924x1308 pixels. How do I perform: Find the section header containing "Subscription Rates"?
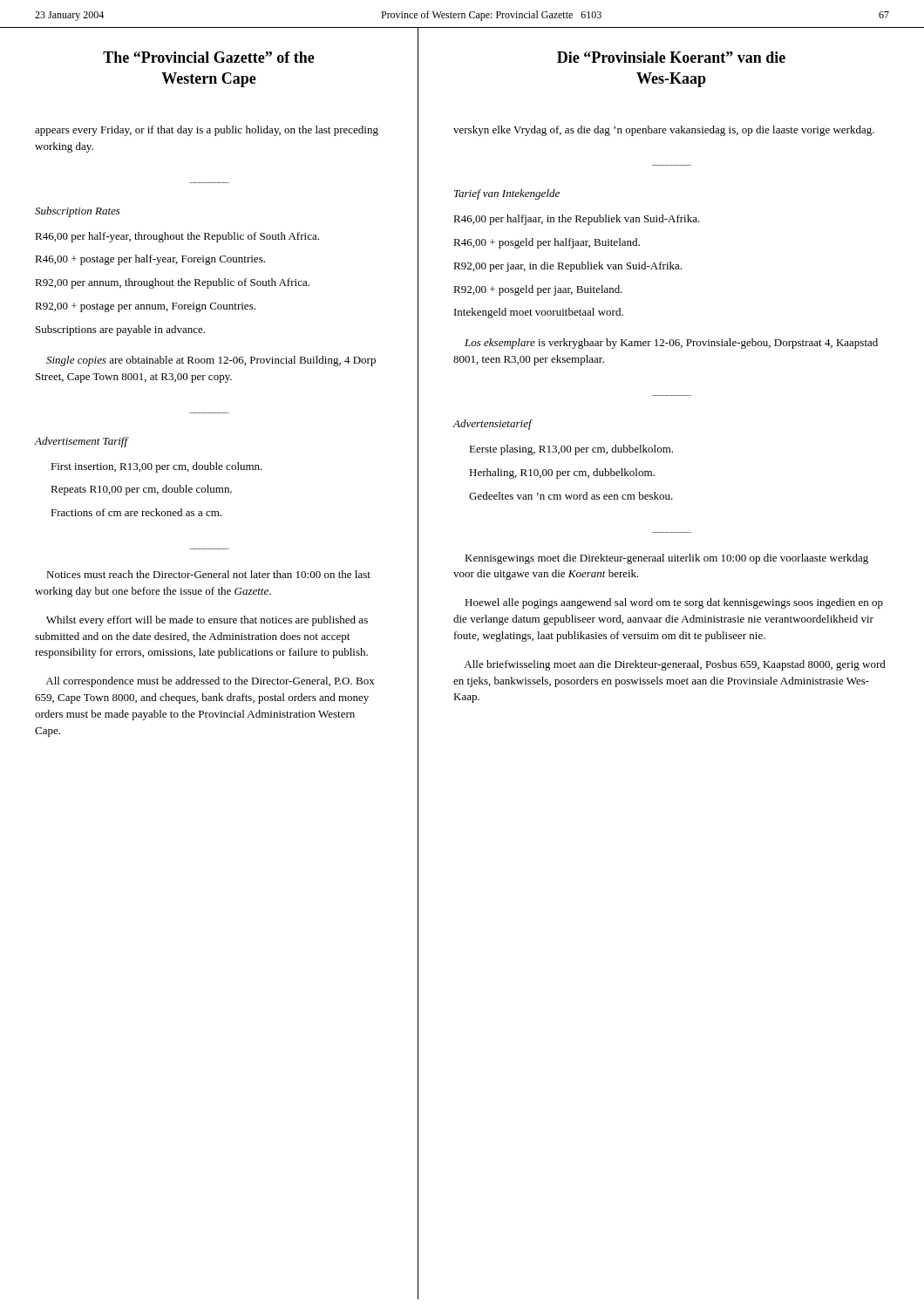(78, 210)
